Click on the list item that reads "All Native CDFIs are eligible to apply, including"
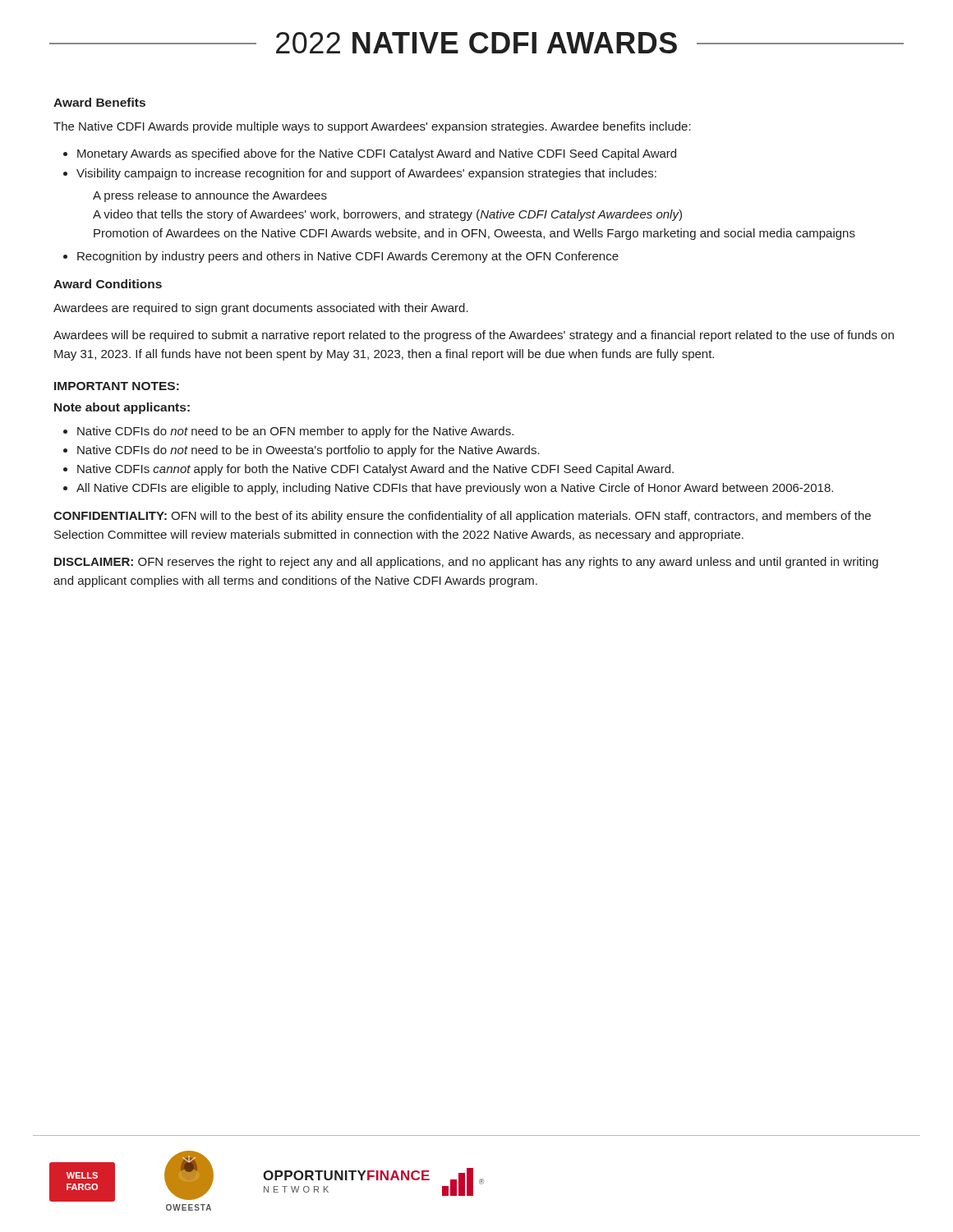This screenshot has width=953, height=1232. (488, 488)
